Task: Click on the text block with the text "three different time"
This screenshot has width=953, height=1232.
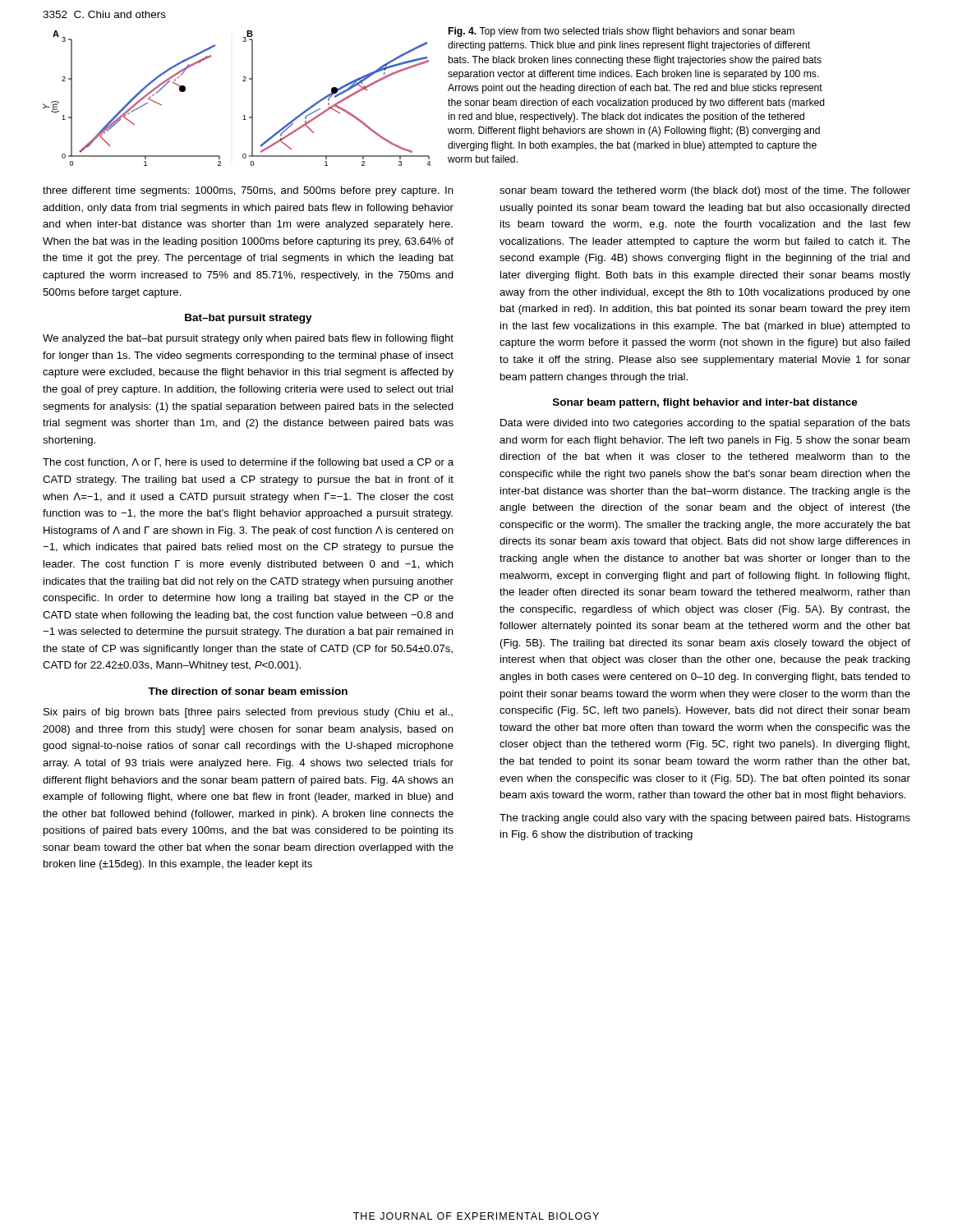Action: (248, 242)
